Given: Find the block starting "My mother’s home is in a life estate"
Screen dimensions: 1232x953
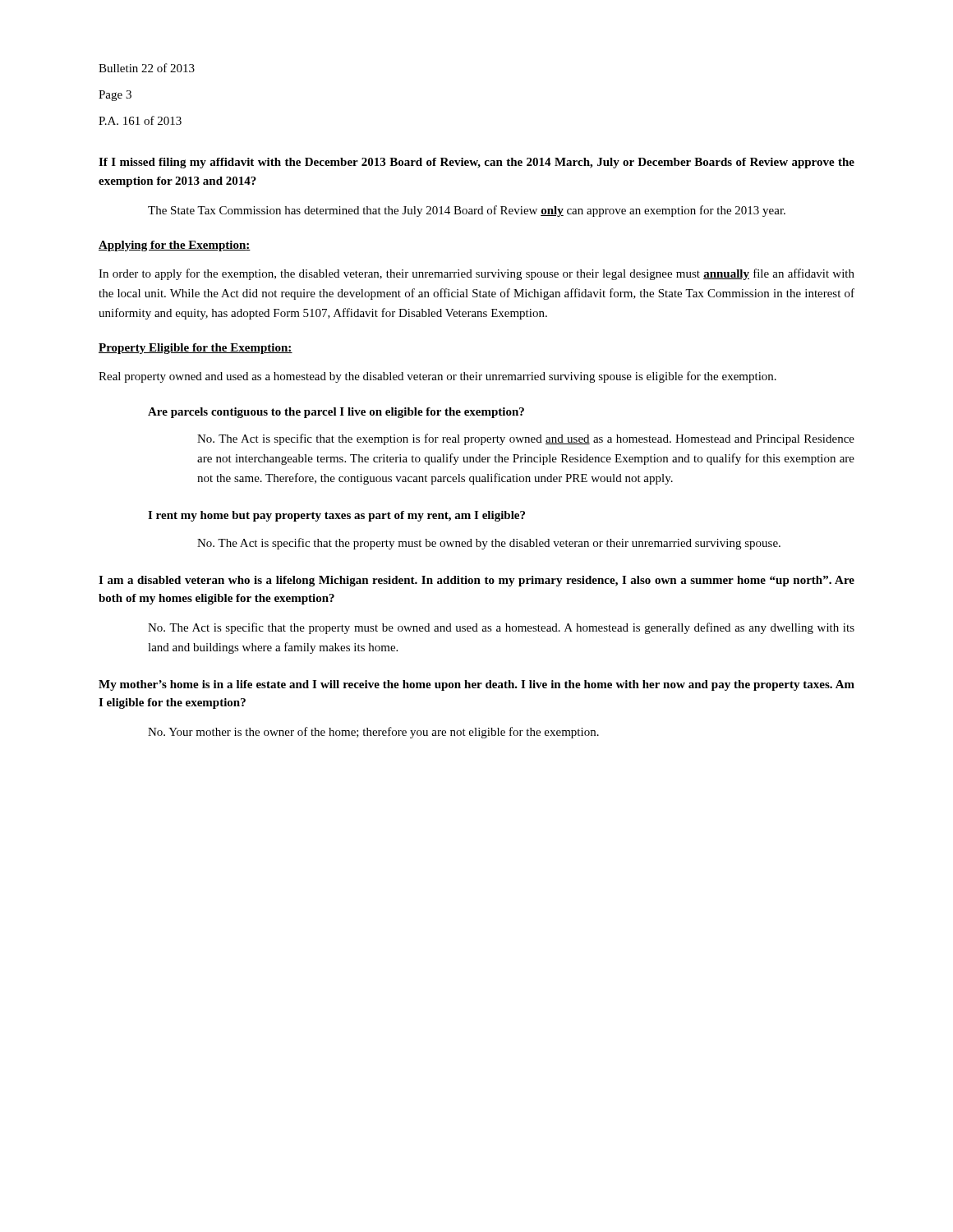Looking at the screenshot, I should click(476, 693).
